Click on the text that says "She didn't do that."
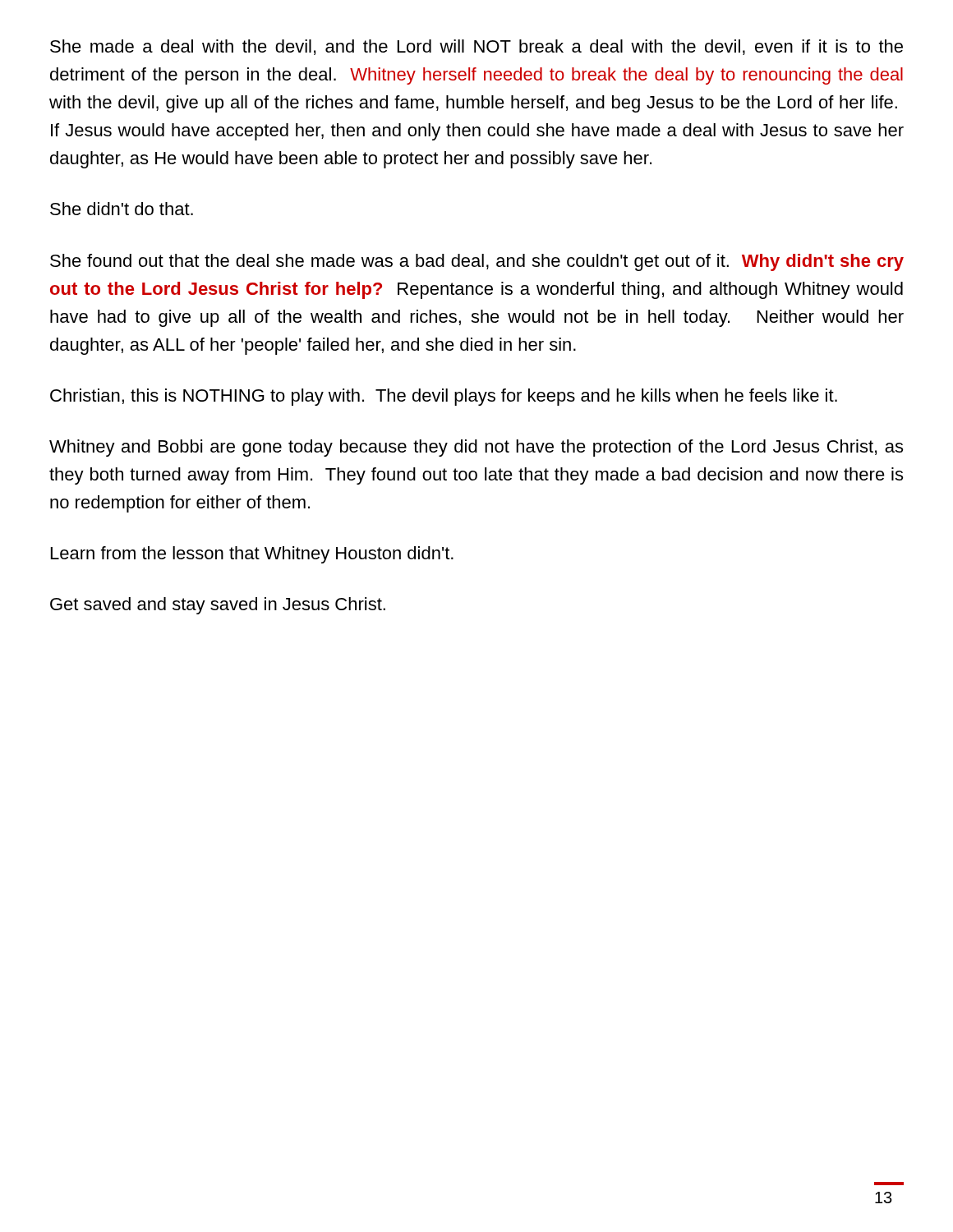 [x=122, y=209]
